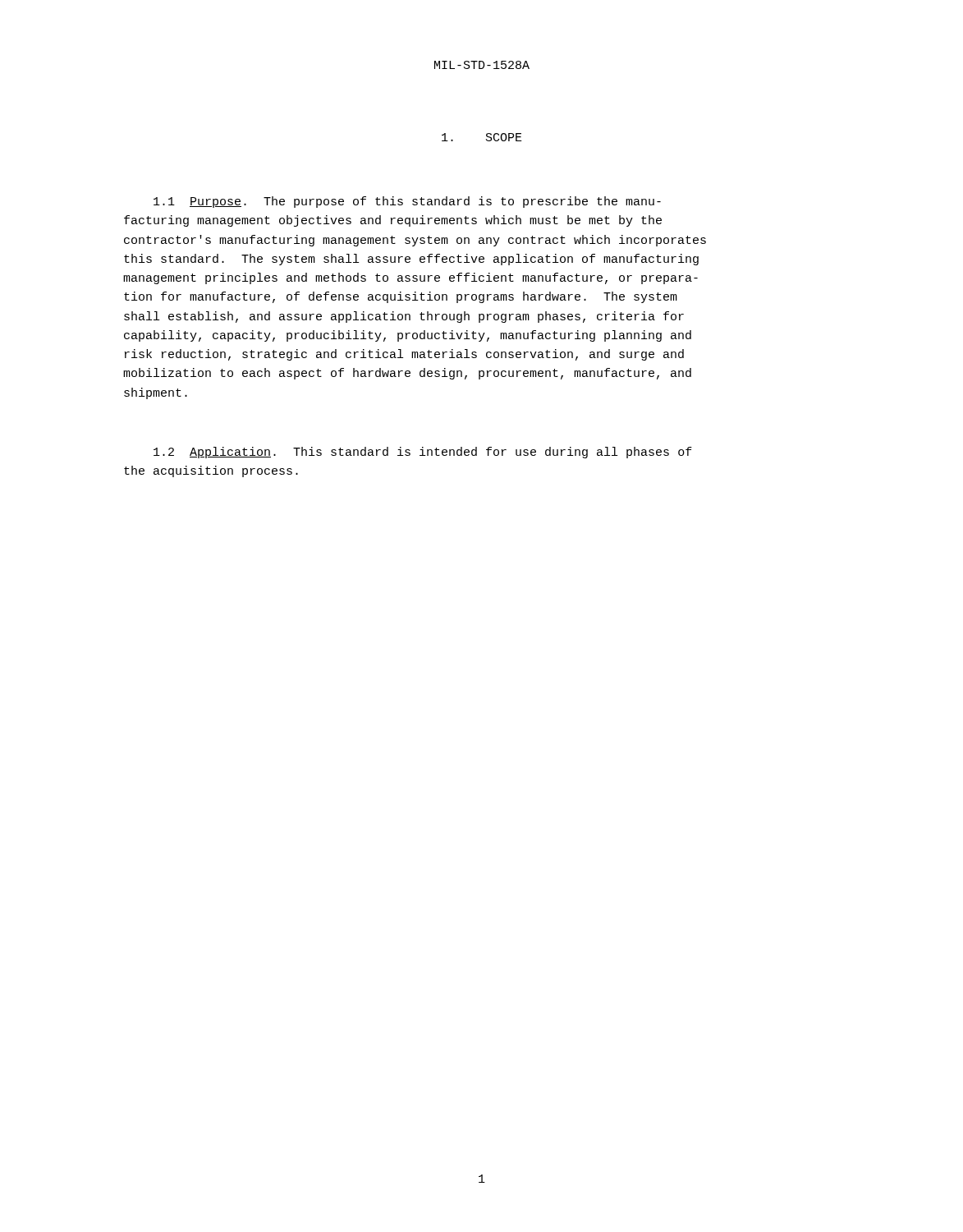Click on the region starting "2 Application. This"
This screenshot has width=963, height=1232.
click(408, 462)
